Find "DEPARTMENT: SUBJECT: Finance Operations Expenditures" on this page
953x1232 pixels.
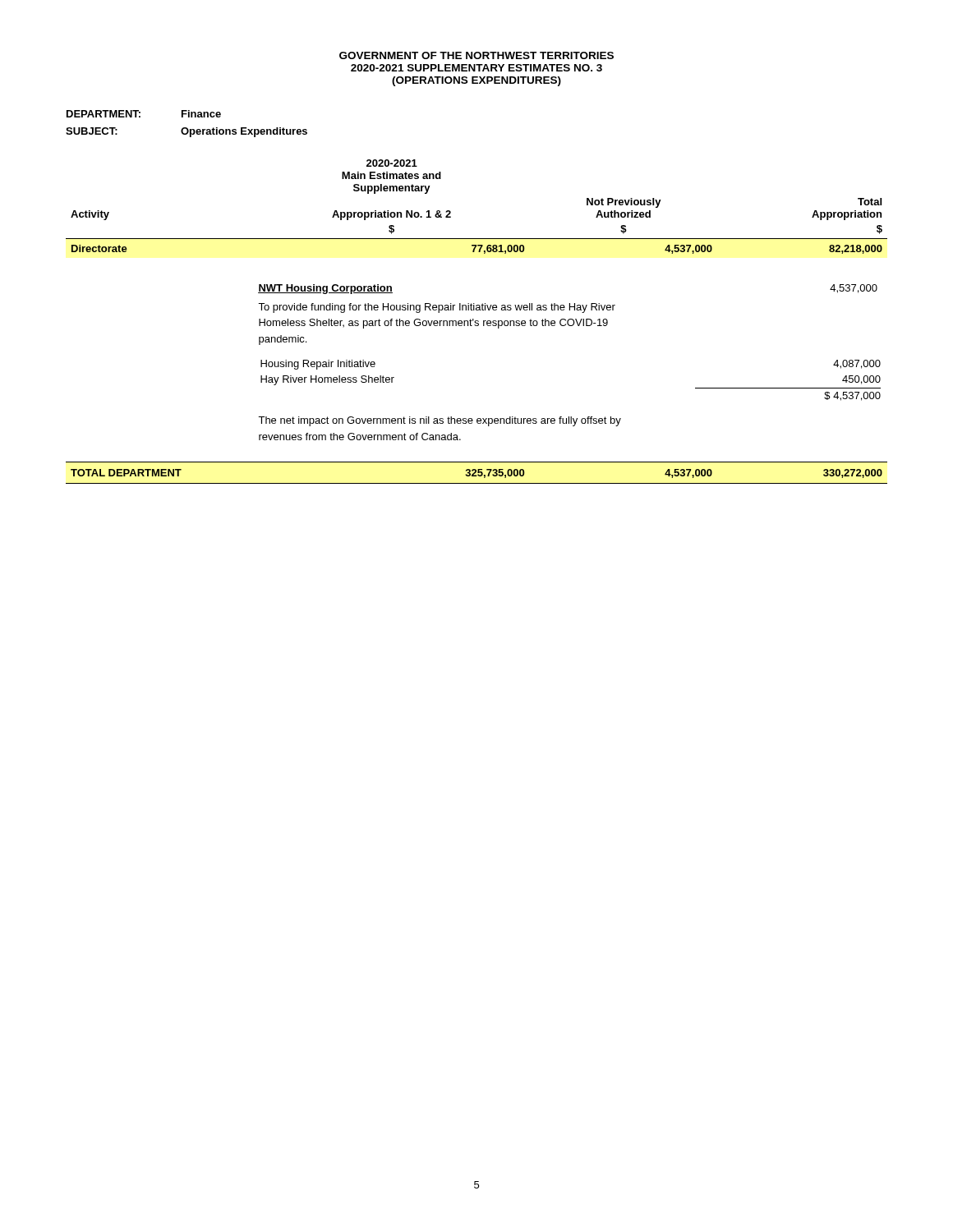pos(187,123)
